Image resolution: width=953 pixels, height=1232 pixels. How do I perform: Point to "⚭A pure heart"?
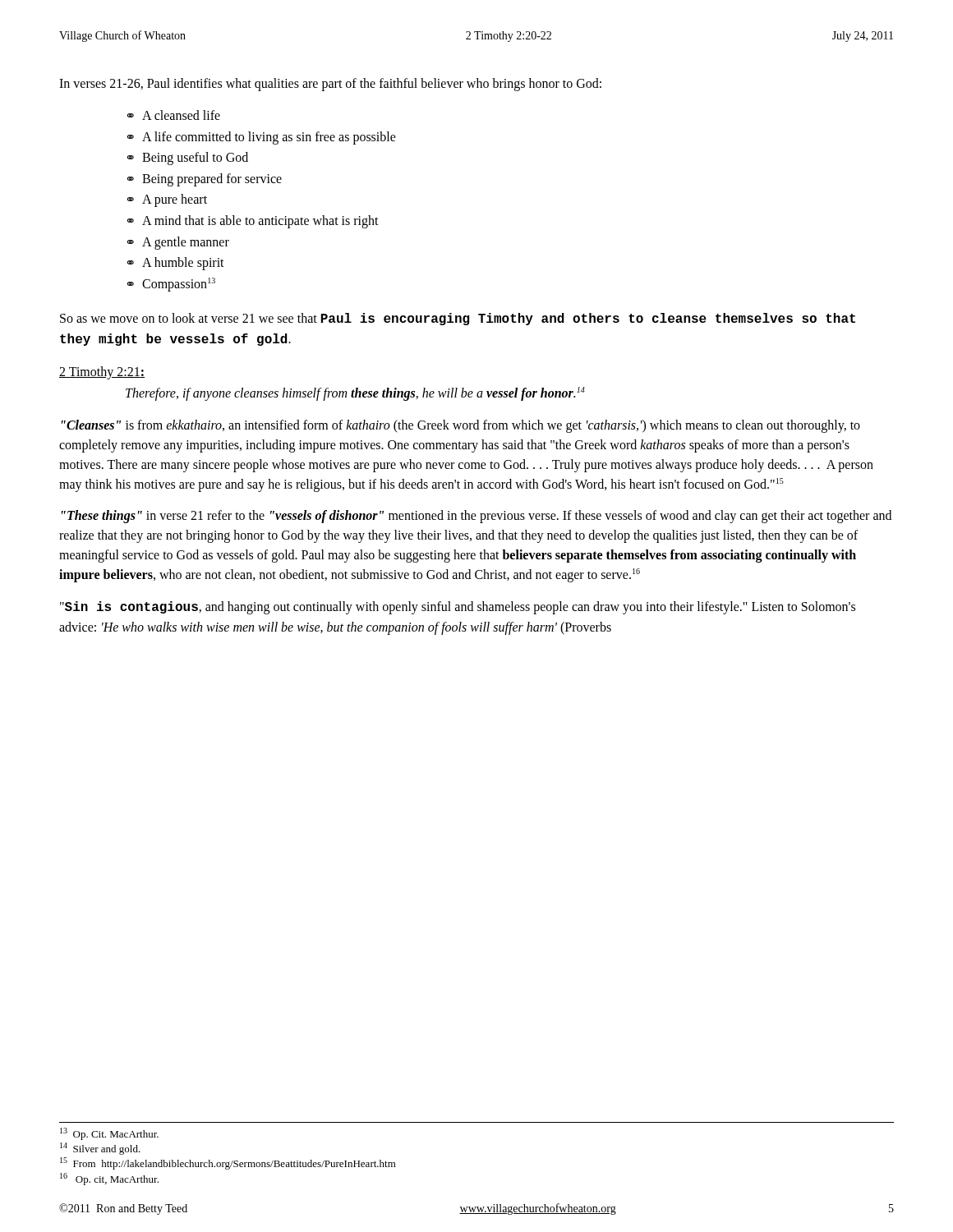click(166, 200)
